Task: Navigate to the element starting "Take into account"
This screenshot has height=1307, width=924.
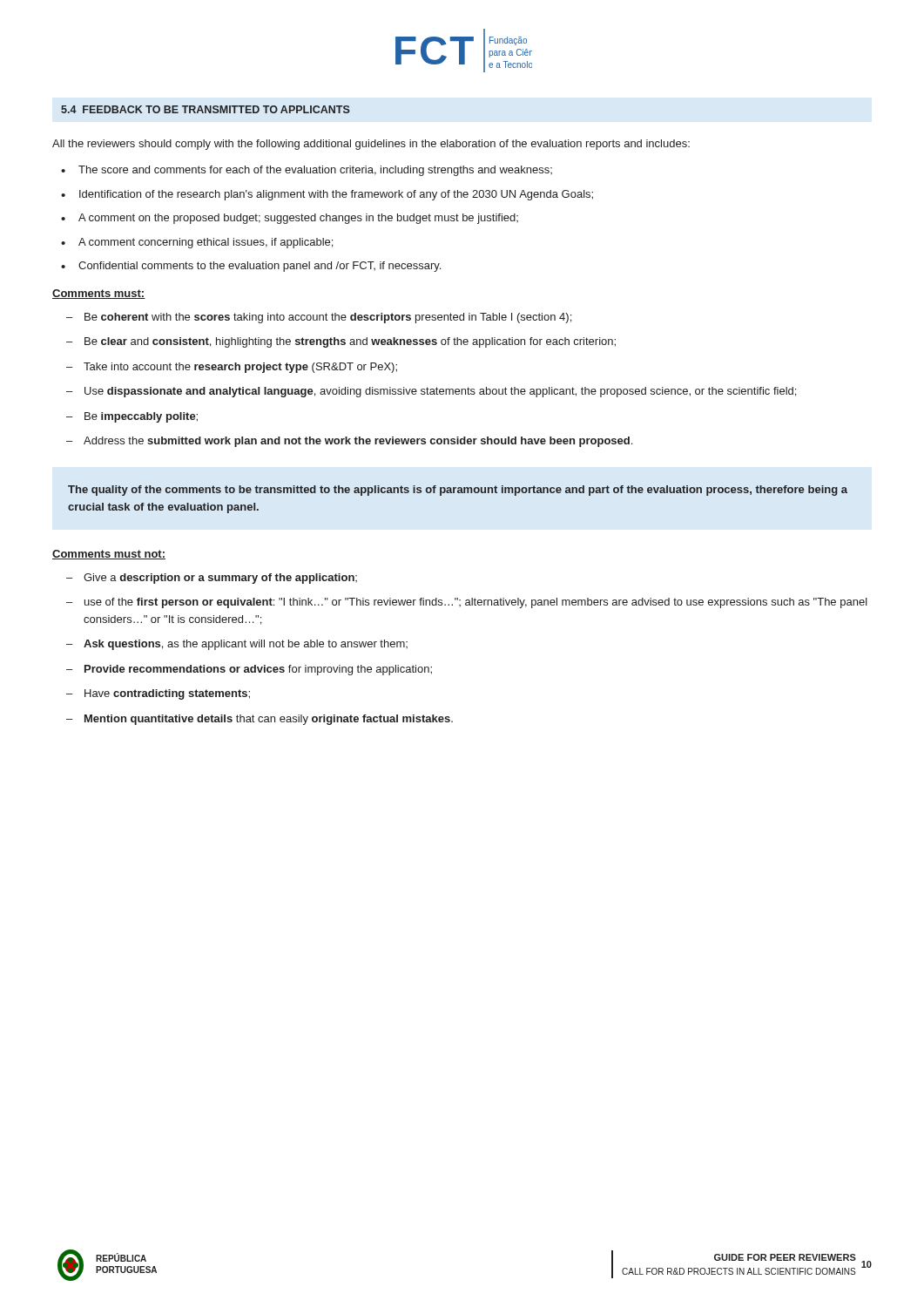Action: point(241,366)
